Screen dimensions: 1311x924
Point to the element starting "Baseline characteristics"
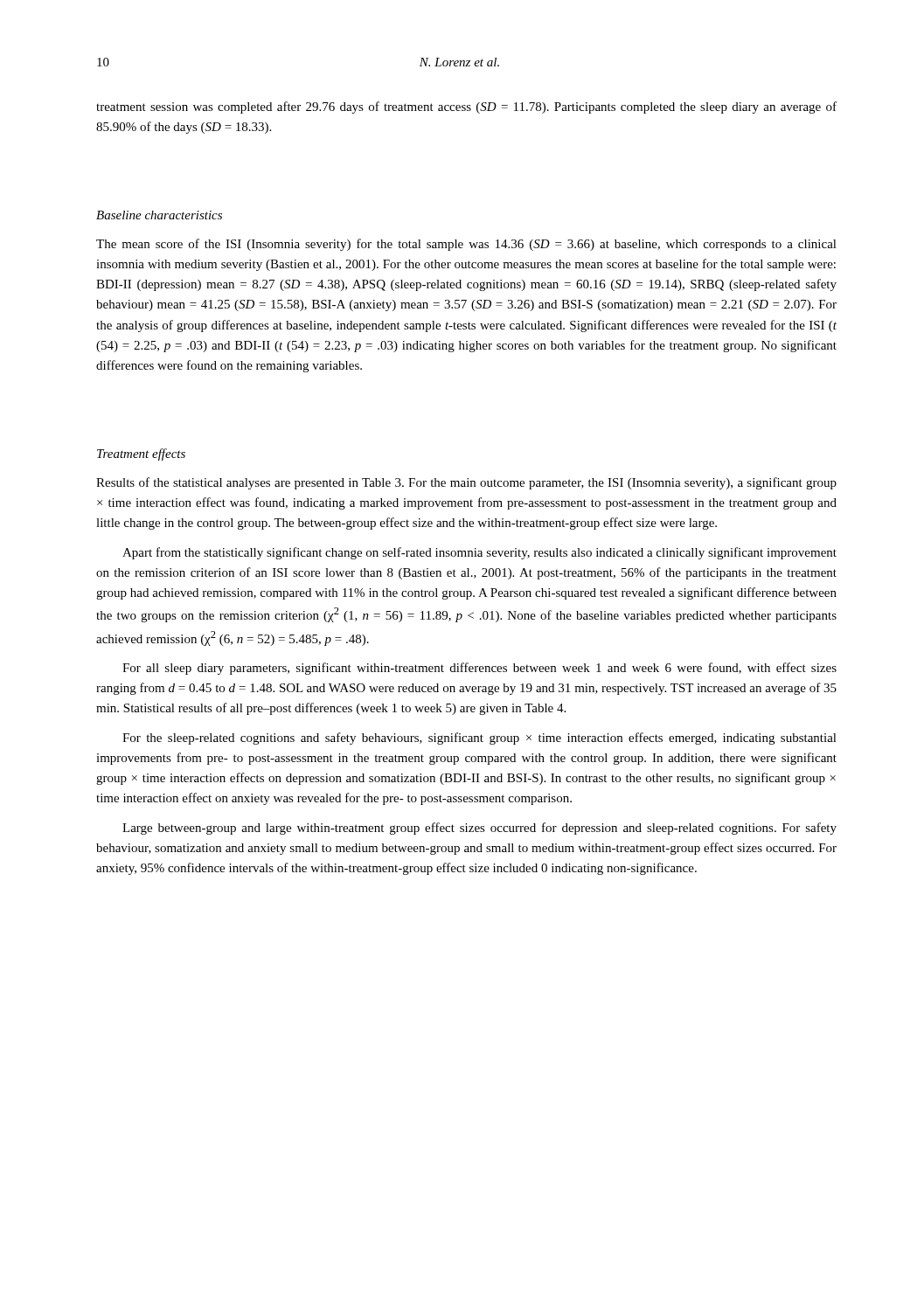click(x=159, y=215)
